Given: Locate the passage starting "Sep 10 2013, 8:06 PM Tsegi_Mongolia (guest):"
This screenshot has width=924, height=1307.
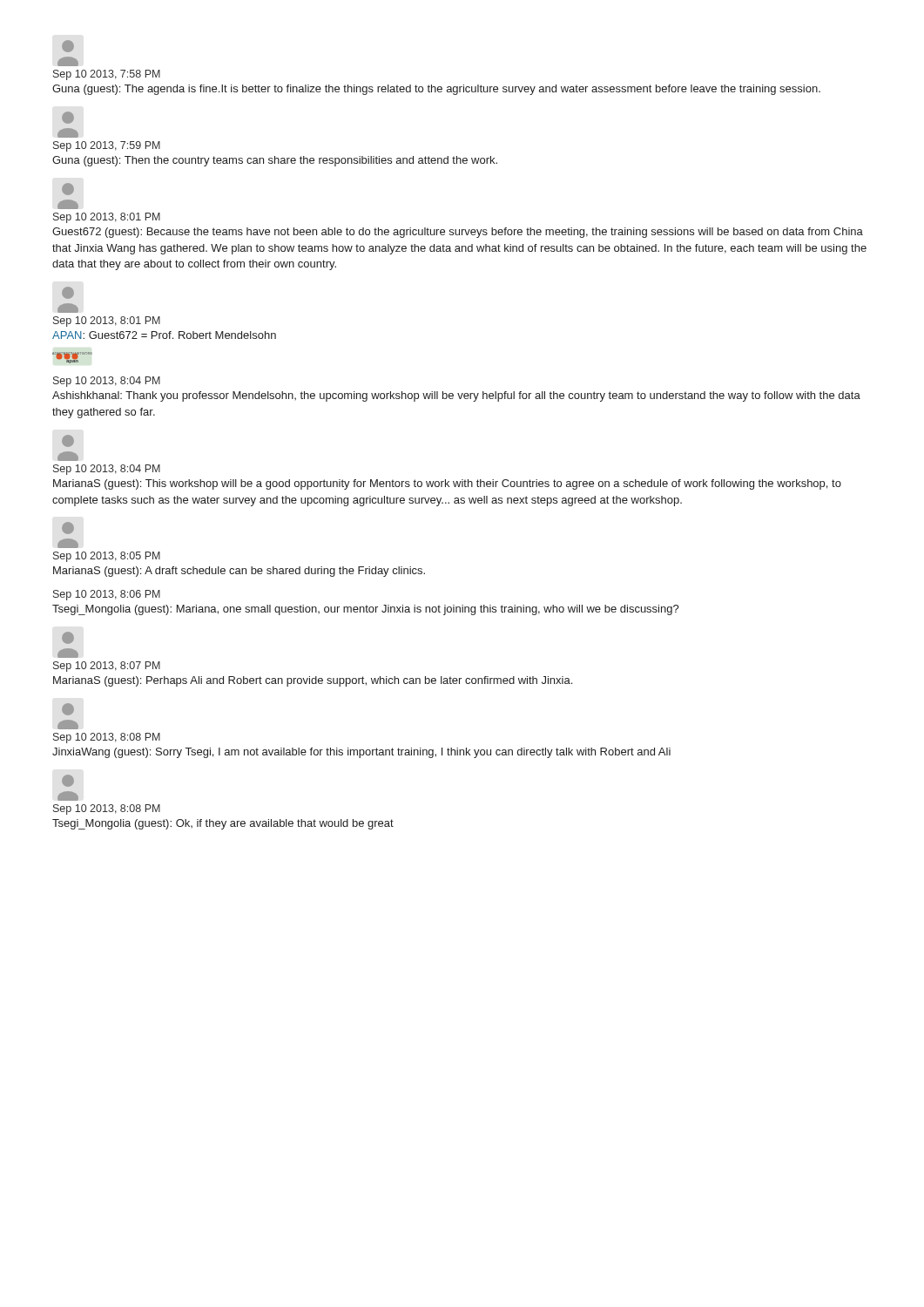Looking at the screenshot, I should 462,603.
